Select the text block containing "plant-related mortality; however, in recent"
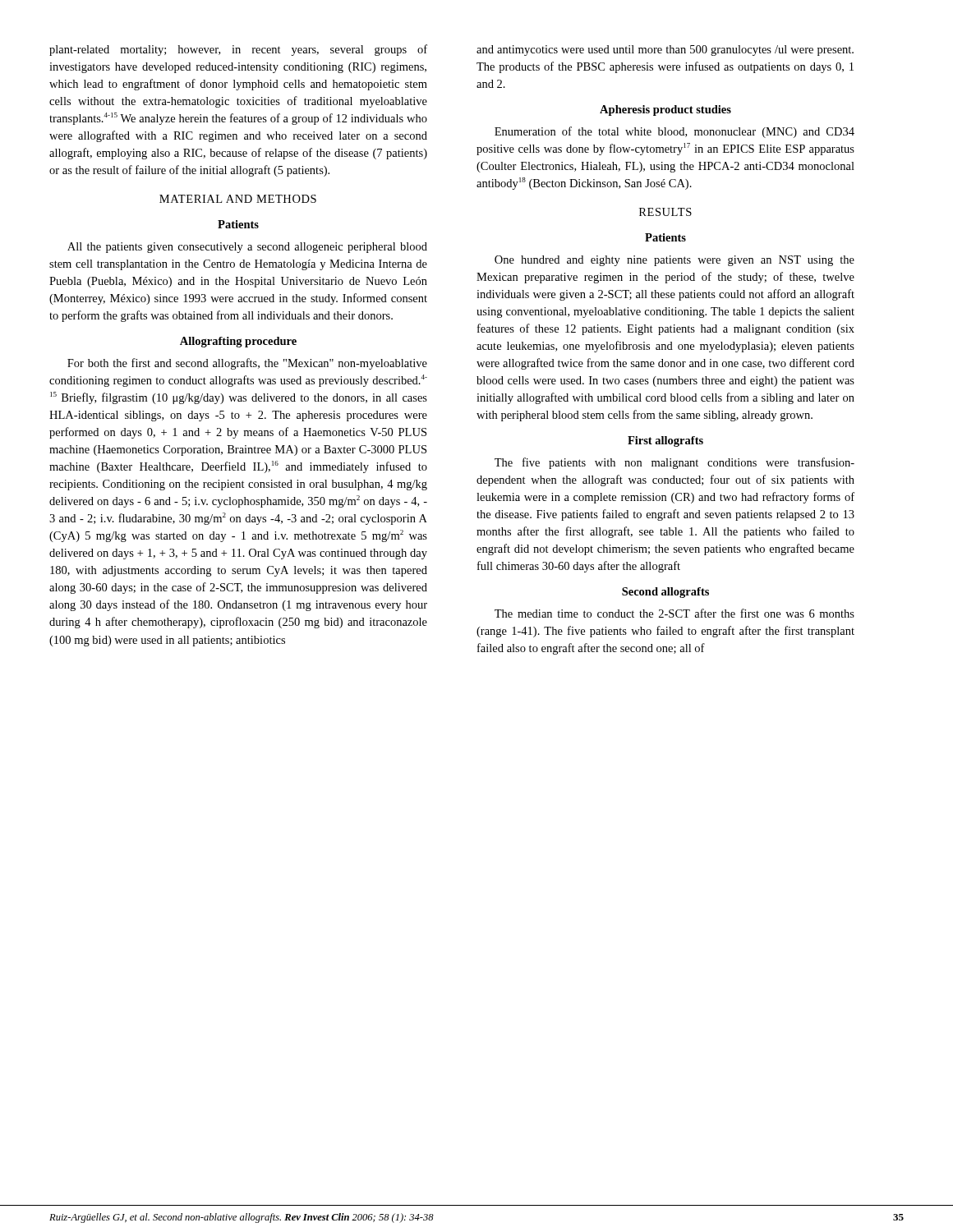953x1232 pixels. (x=238, y=110)
